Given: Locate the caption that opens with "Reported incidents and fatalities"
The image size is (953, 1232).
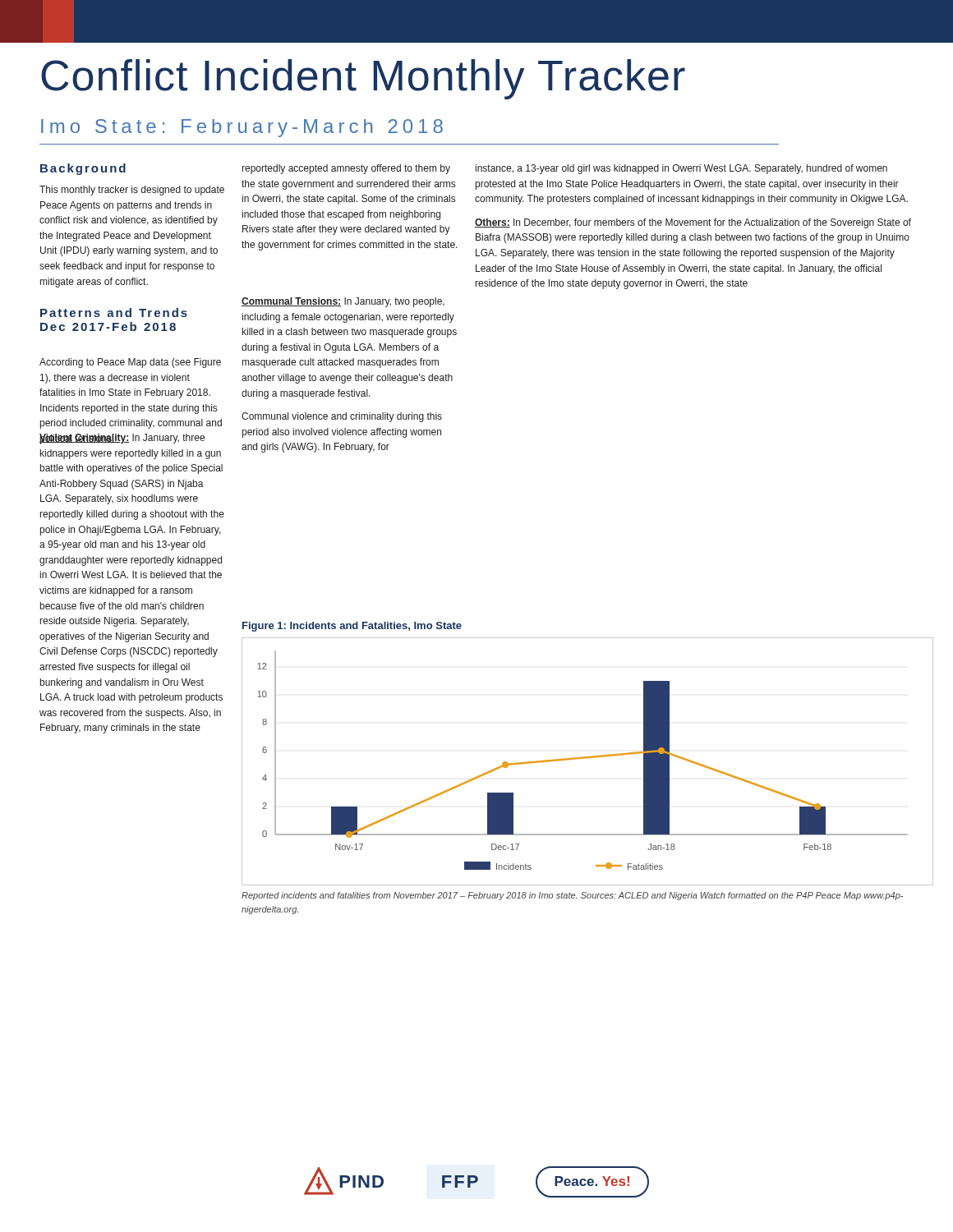Looking at the screenshot, I should (587, 902).
